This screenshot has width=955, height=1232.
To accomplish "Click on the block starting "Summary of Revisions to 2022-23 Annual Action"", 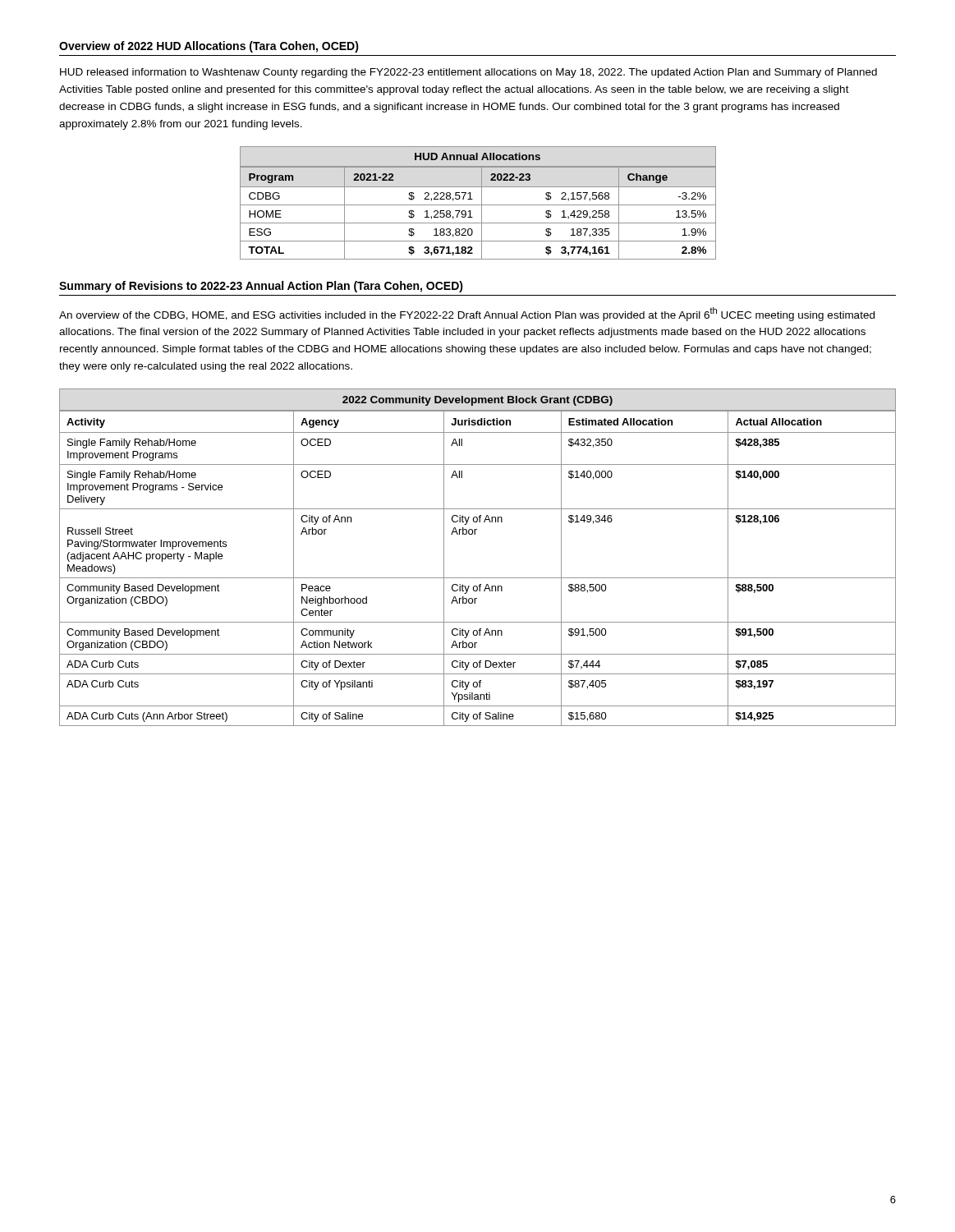I will pos(261,286).
